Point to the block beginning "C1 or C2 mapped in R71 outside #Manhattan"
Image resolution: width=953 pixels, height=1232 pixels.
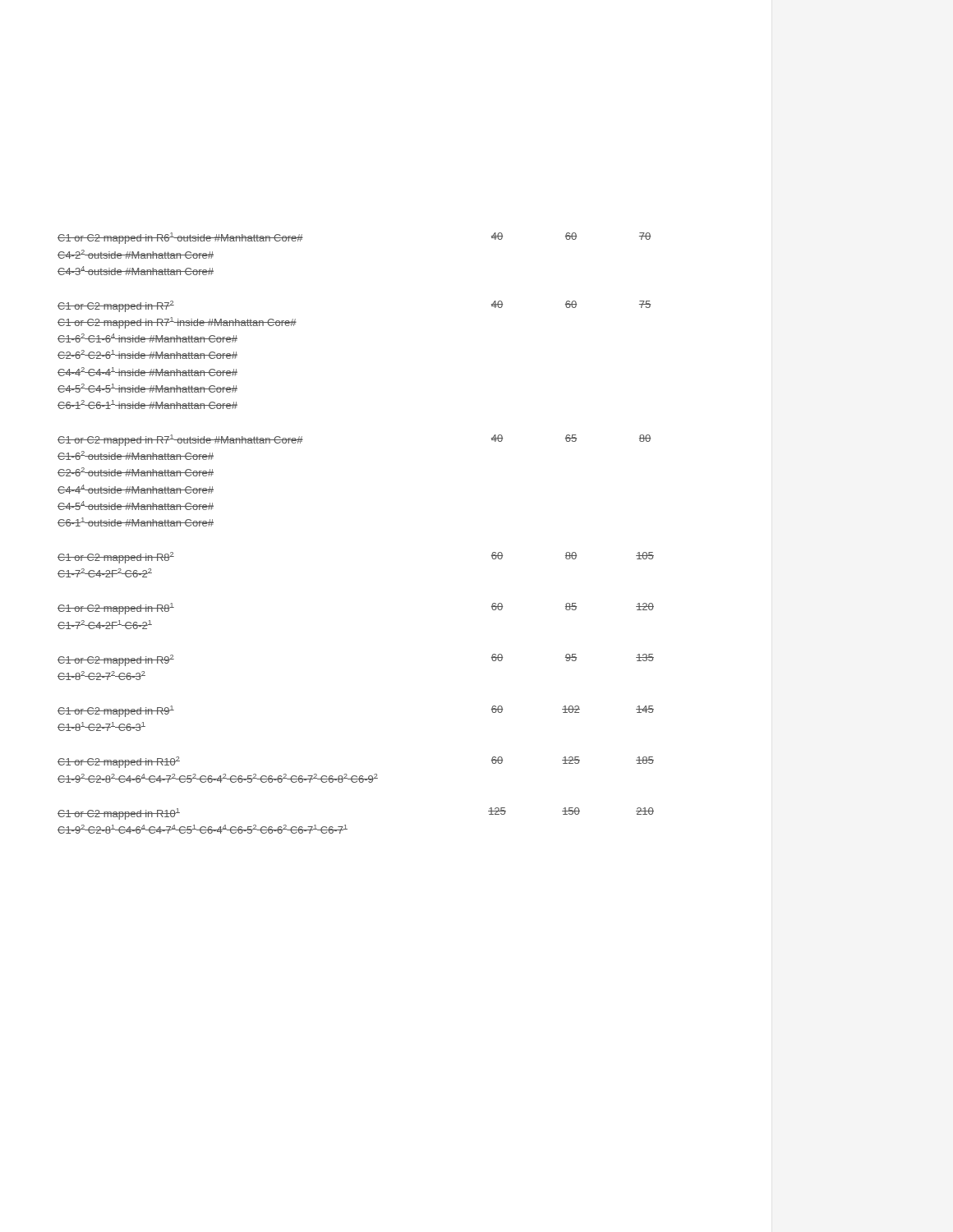180,440
